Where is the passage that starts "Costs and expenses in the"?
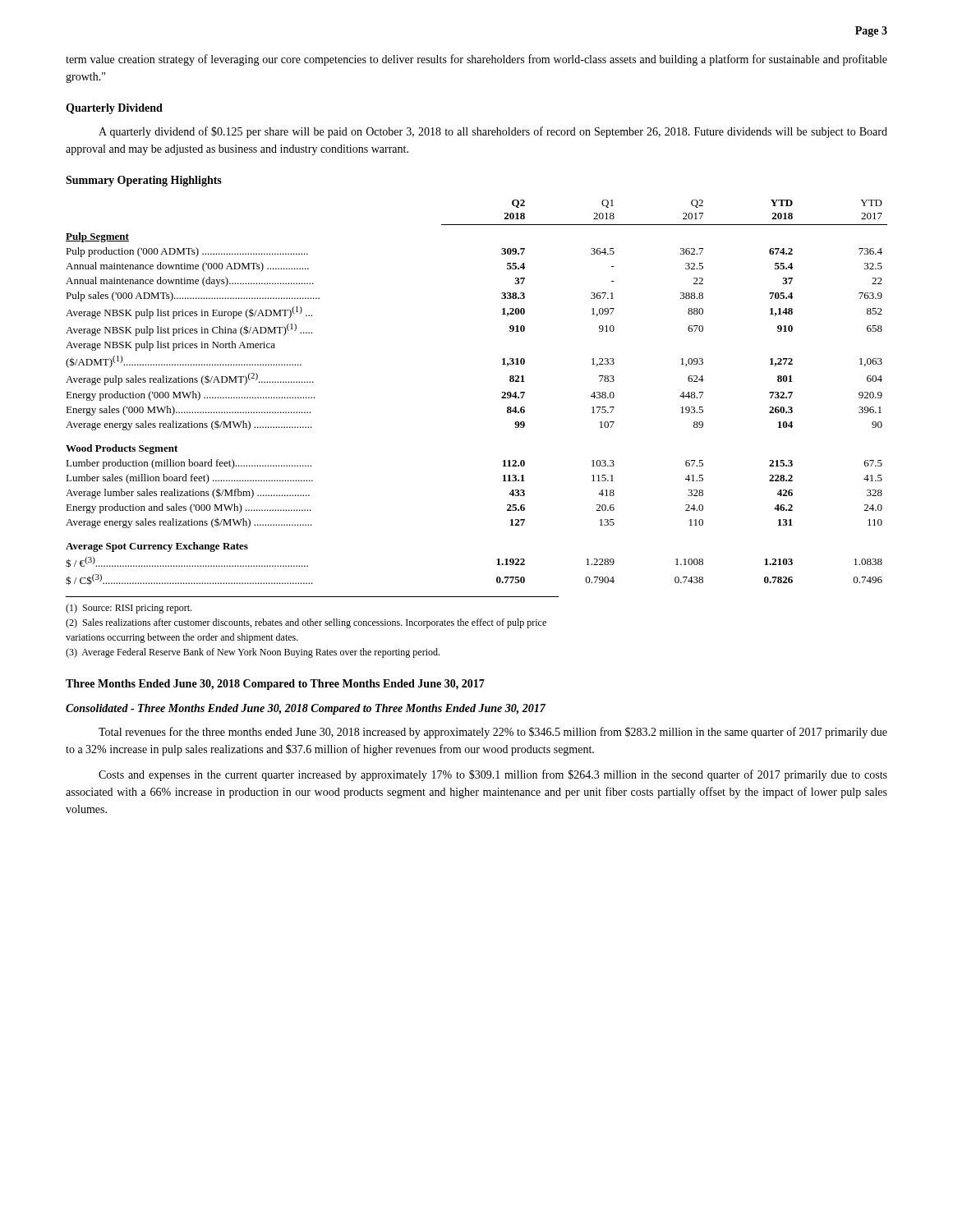Viewport: 953px width, 1232px height. click(476, 793)
